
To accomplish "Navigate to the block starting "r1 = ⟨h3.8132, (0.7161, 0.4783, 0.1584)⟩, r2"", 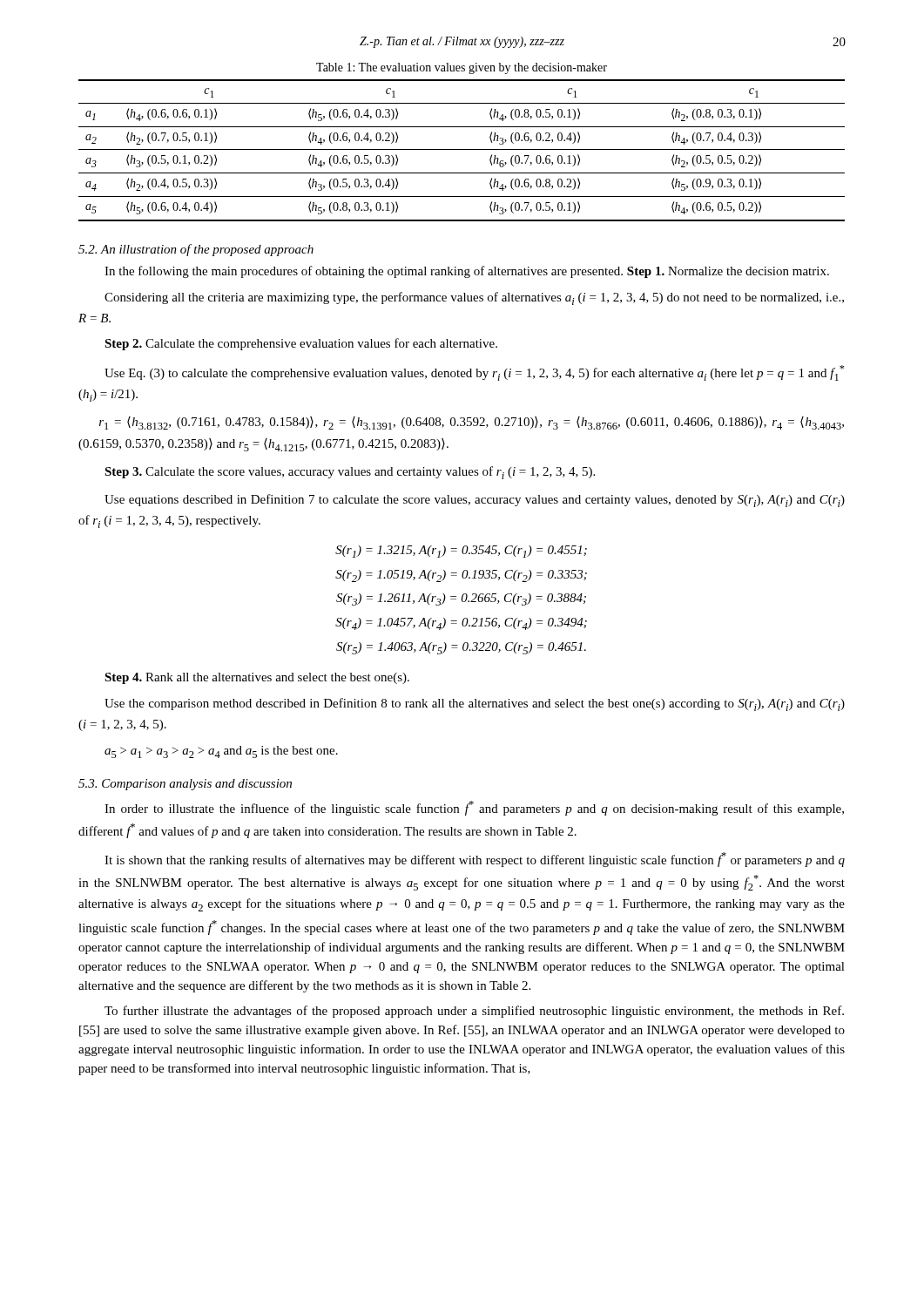I will (462, 434).
